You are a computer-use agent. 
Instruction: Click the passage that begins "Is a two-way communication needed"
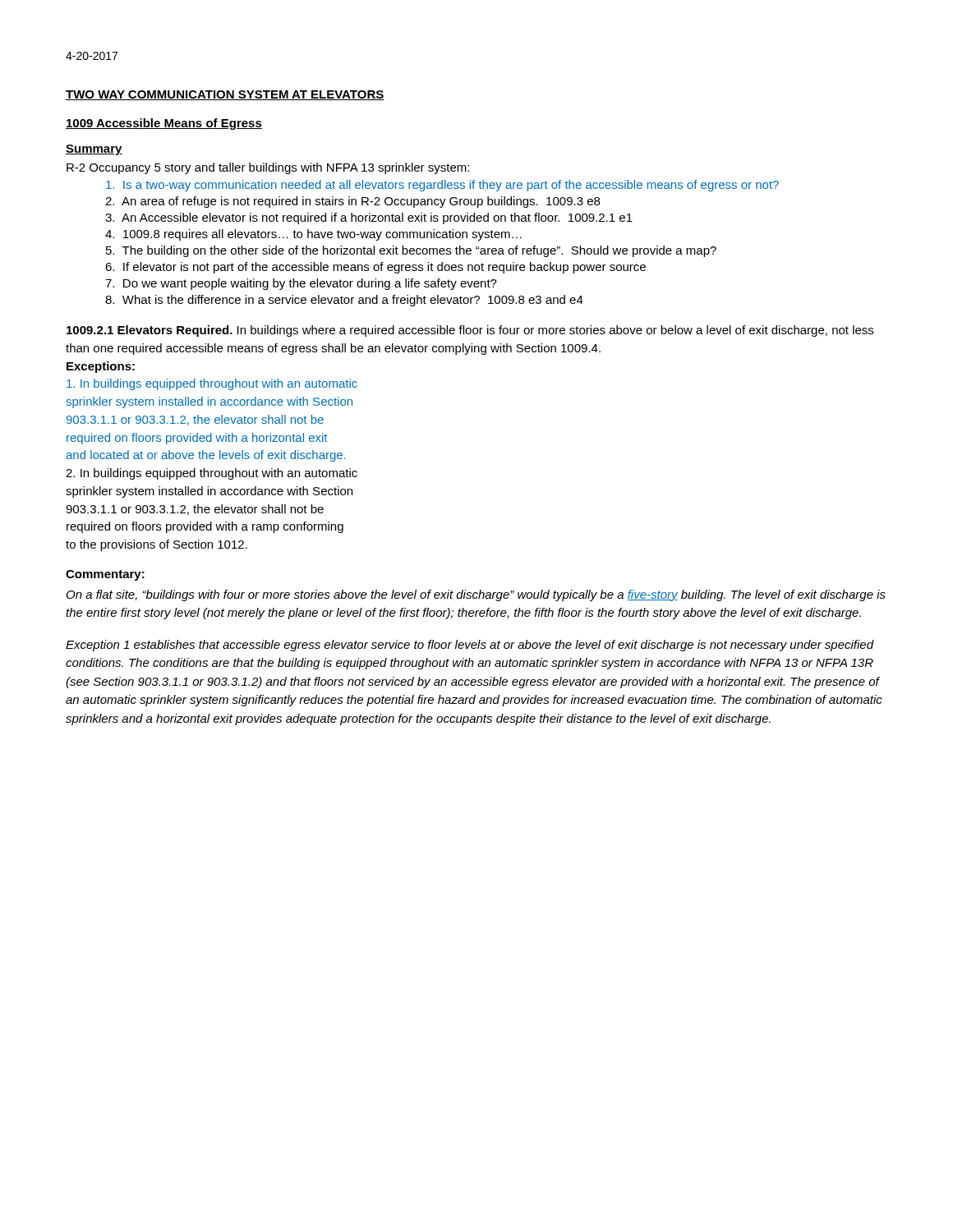coord(442,184)
